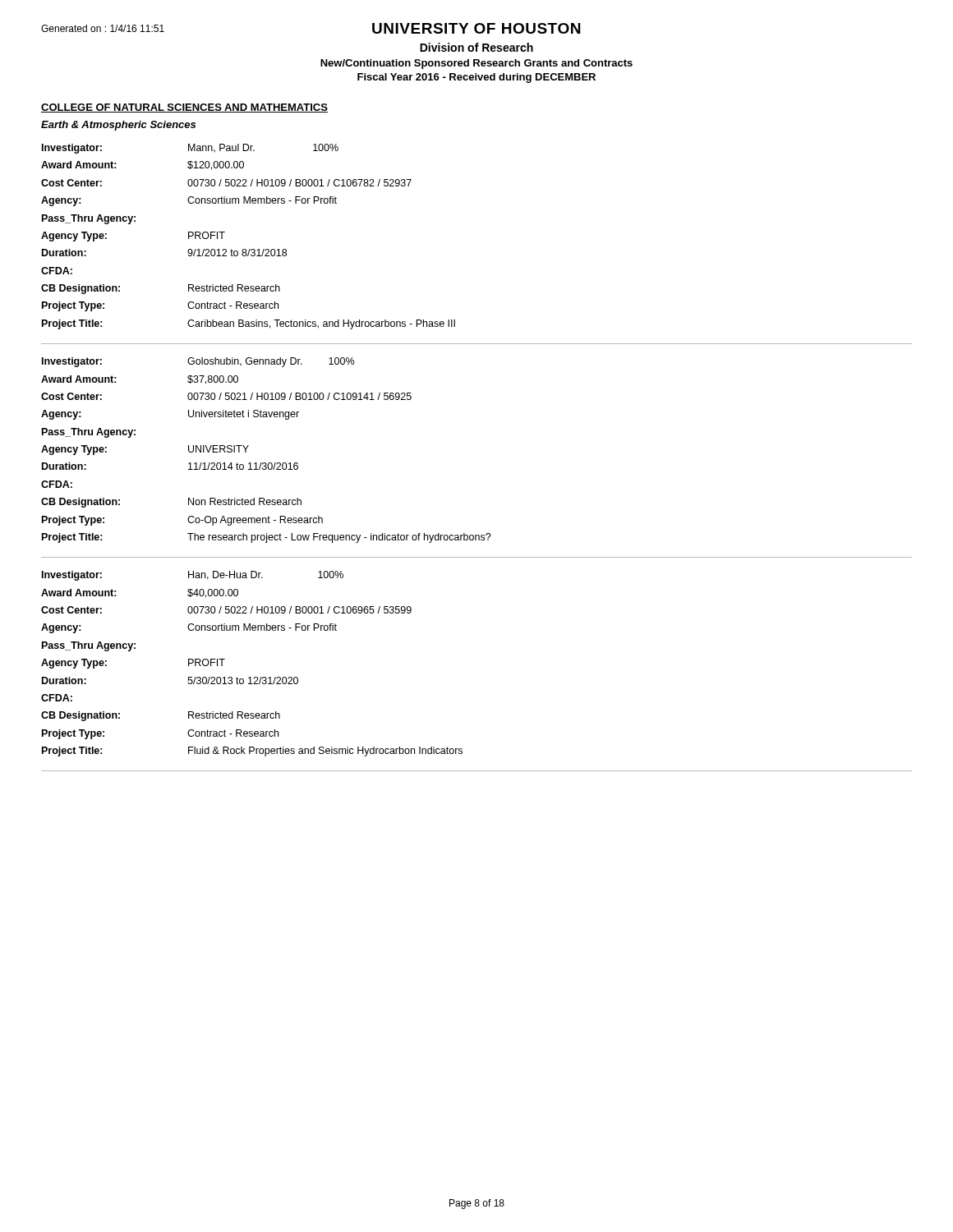Locate the section header containing "Earth & Atmospheric Sciences"
Image resolution: width=953 pixels, height=1232 pixels.
click(119, 124)
